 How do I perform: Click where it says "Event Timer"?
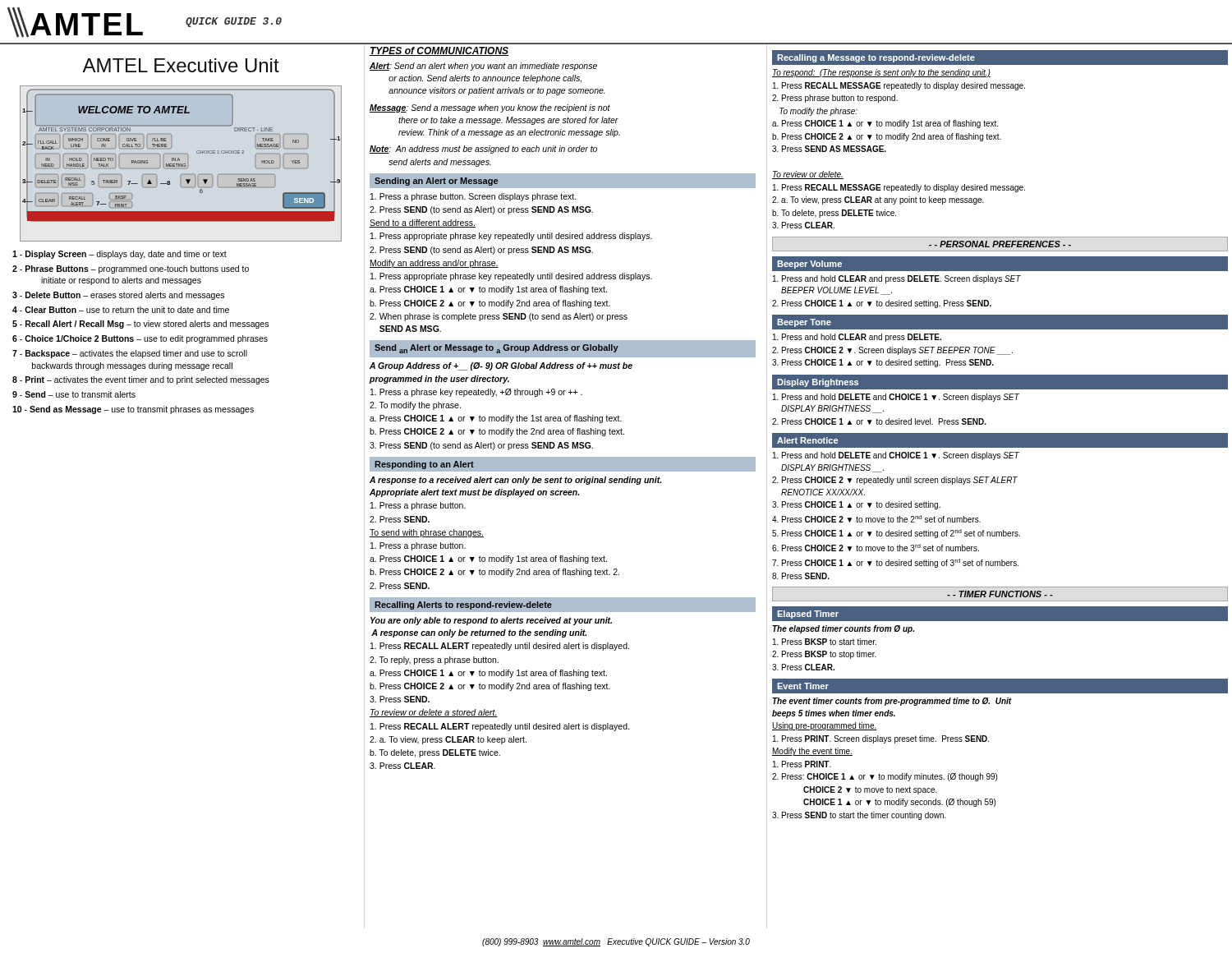click(x=803, y=686)
